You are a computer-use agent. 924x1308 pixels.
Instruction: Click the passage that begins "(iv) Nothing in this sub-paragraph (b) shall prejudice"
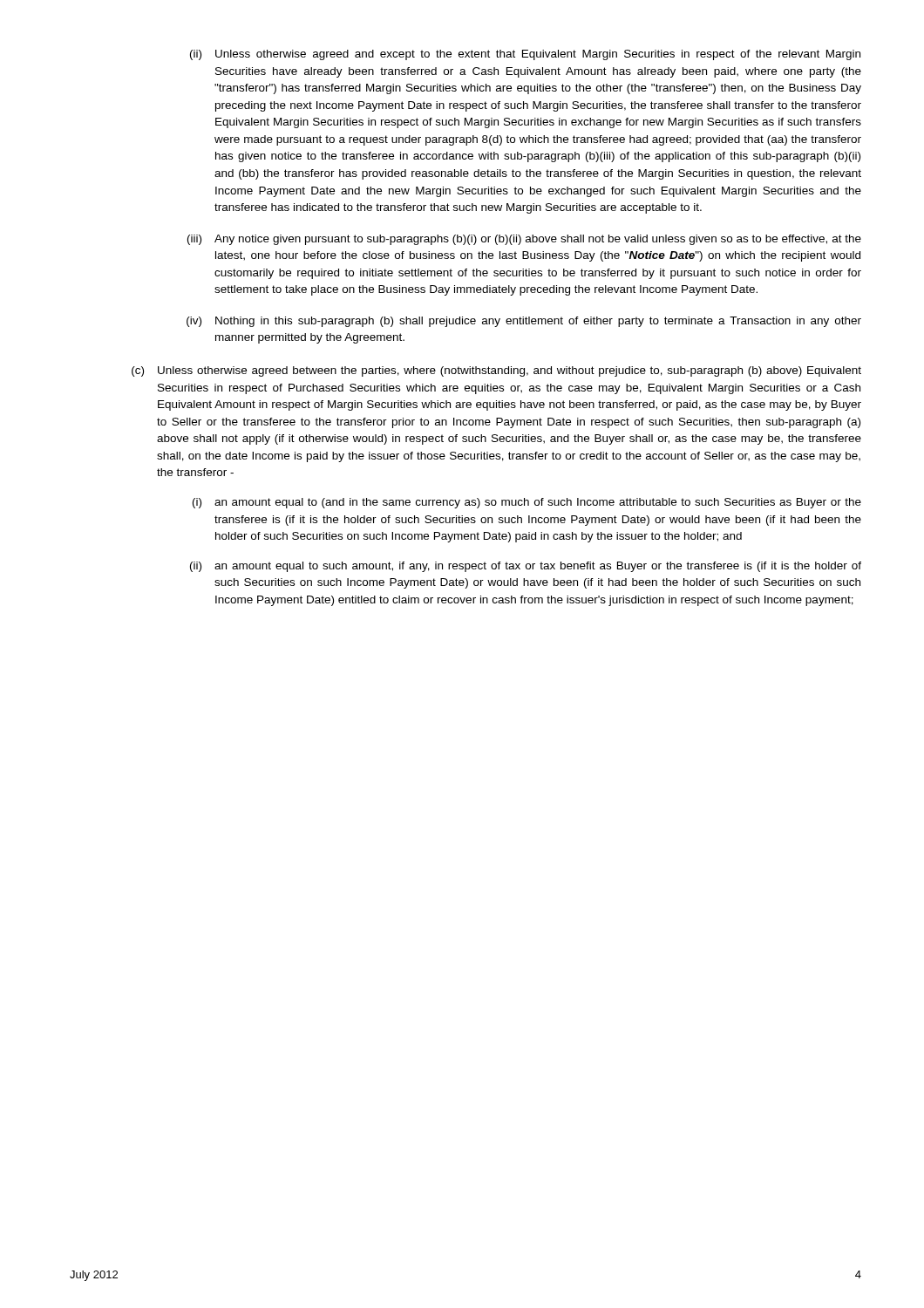point(509,329)
